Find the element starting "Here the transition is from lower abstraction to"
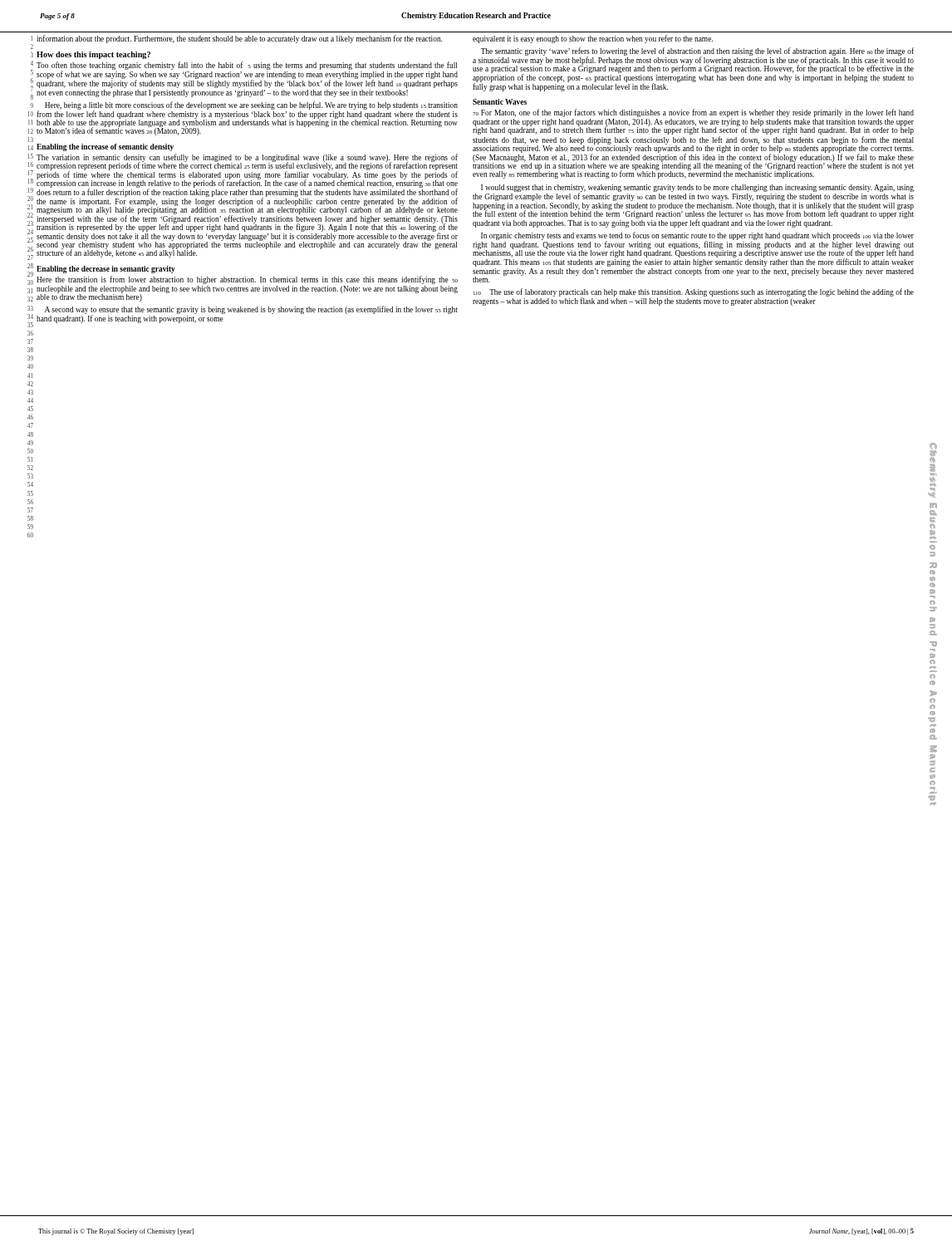952x1246 pixels. coord(247,289)
